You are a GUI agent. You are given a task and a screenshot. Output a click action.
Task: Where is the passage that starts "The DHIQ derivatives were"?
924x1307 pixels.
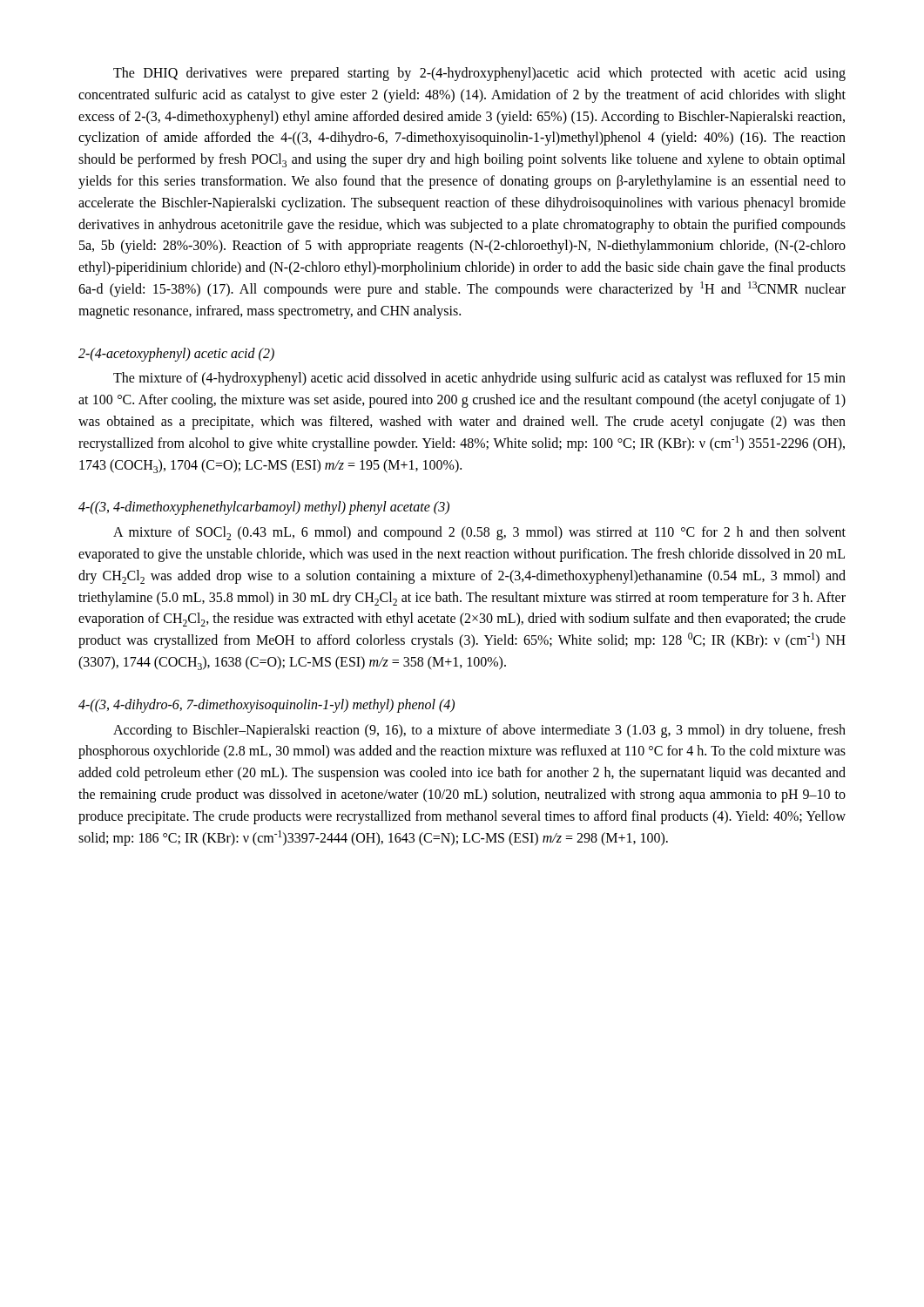point(462,192)
